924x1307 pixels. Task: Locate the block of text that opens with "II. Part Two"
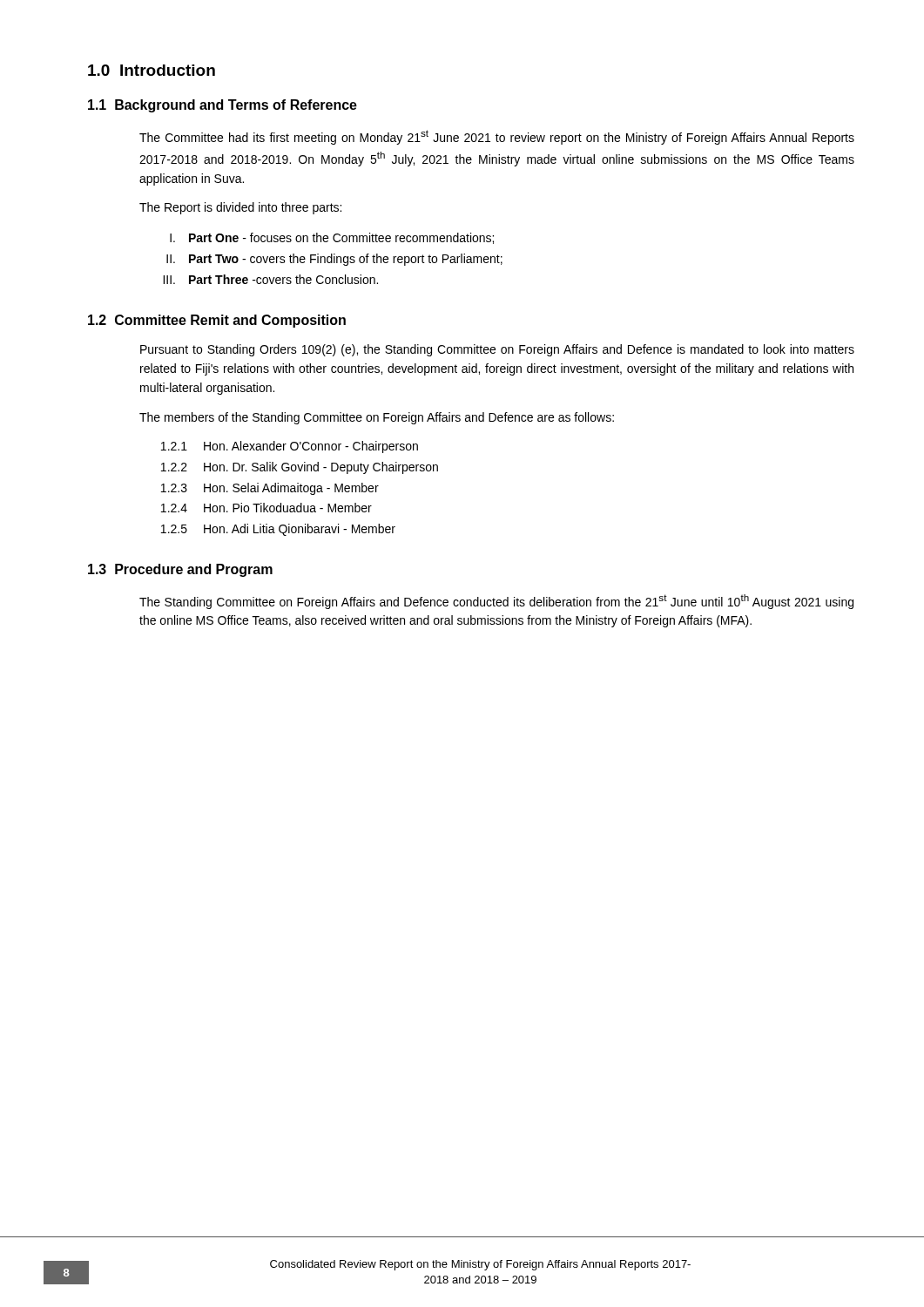pyautogui.click(x=497, y=259)
